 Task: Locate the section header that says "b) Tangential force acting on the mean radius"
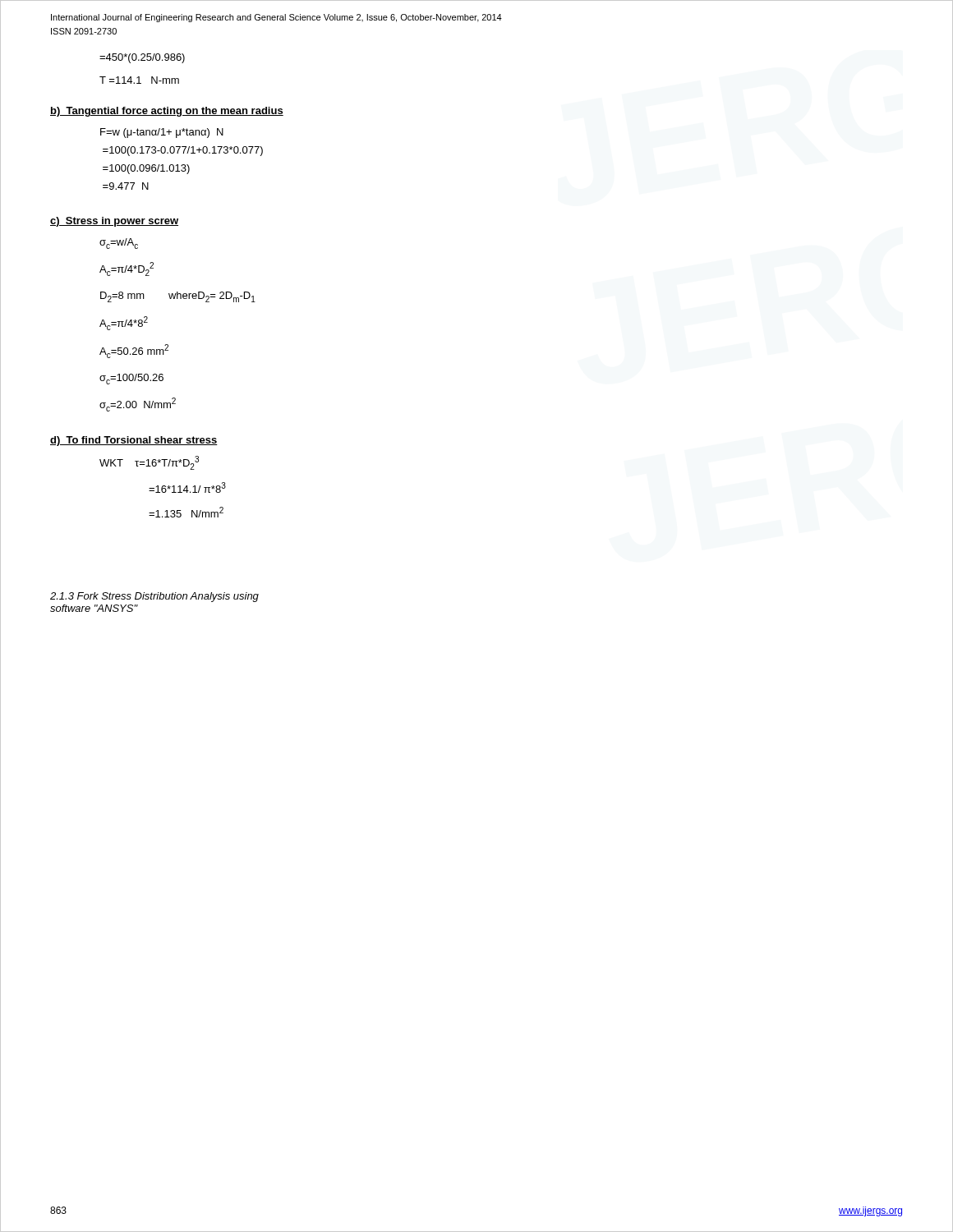click(x=167, y=111)
